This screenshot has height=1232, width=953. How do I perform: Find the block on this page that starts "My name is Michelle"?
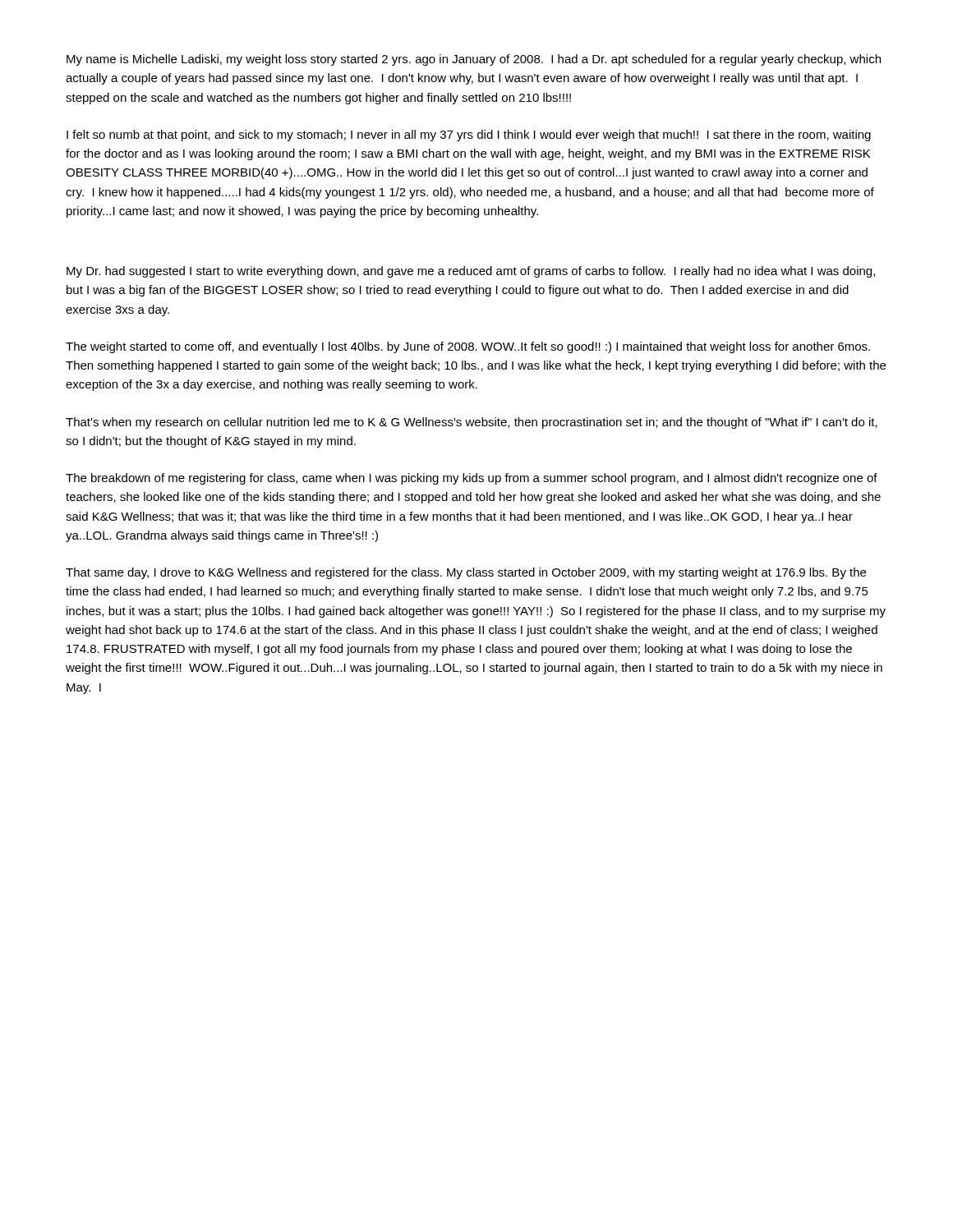point(474,78)
